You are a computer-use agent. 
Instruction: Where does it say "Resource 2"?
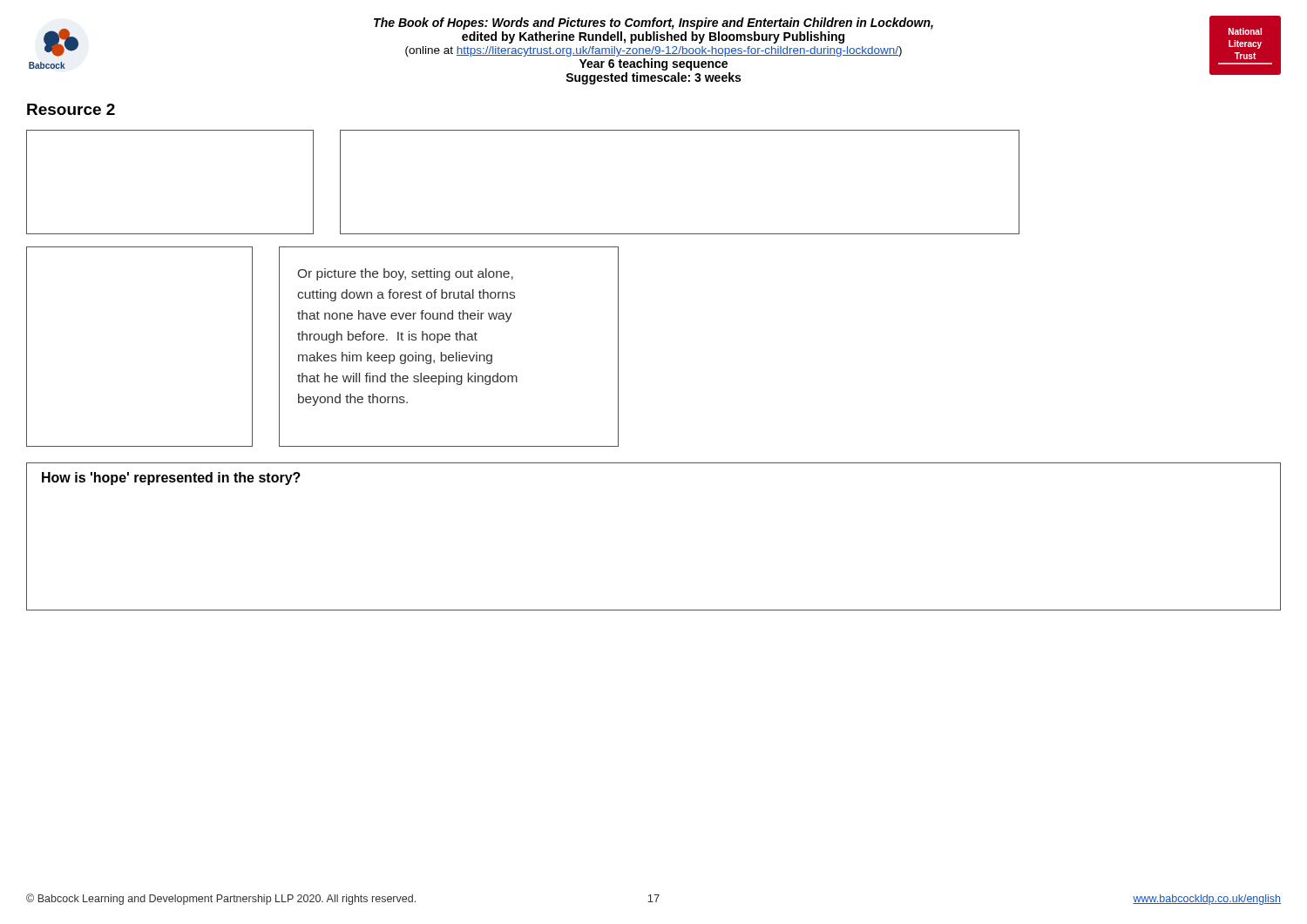tap(71, 109)
